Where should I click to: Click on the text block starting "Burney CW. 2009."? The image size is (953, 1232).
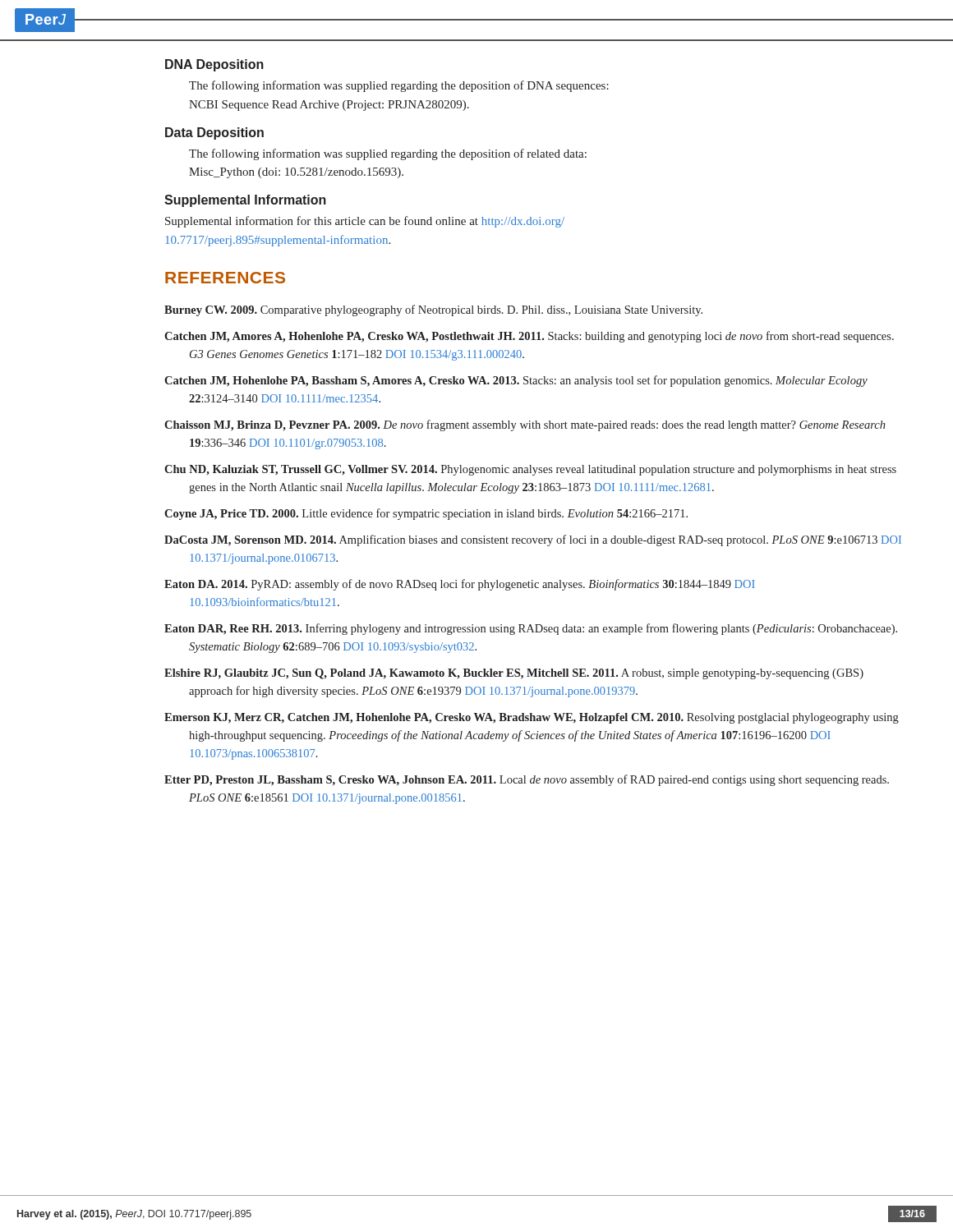point(434,309)
